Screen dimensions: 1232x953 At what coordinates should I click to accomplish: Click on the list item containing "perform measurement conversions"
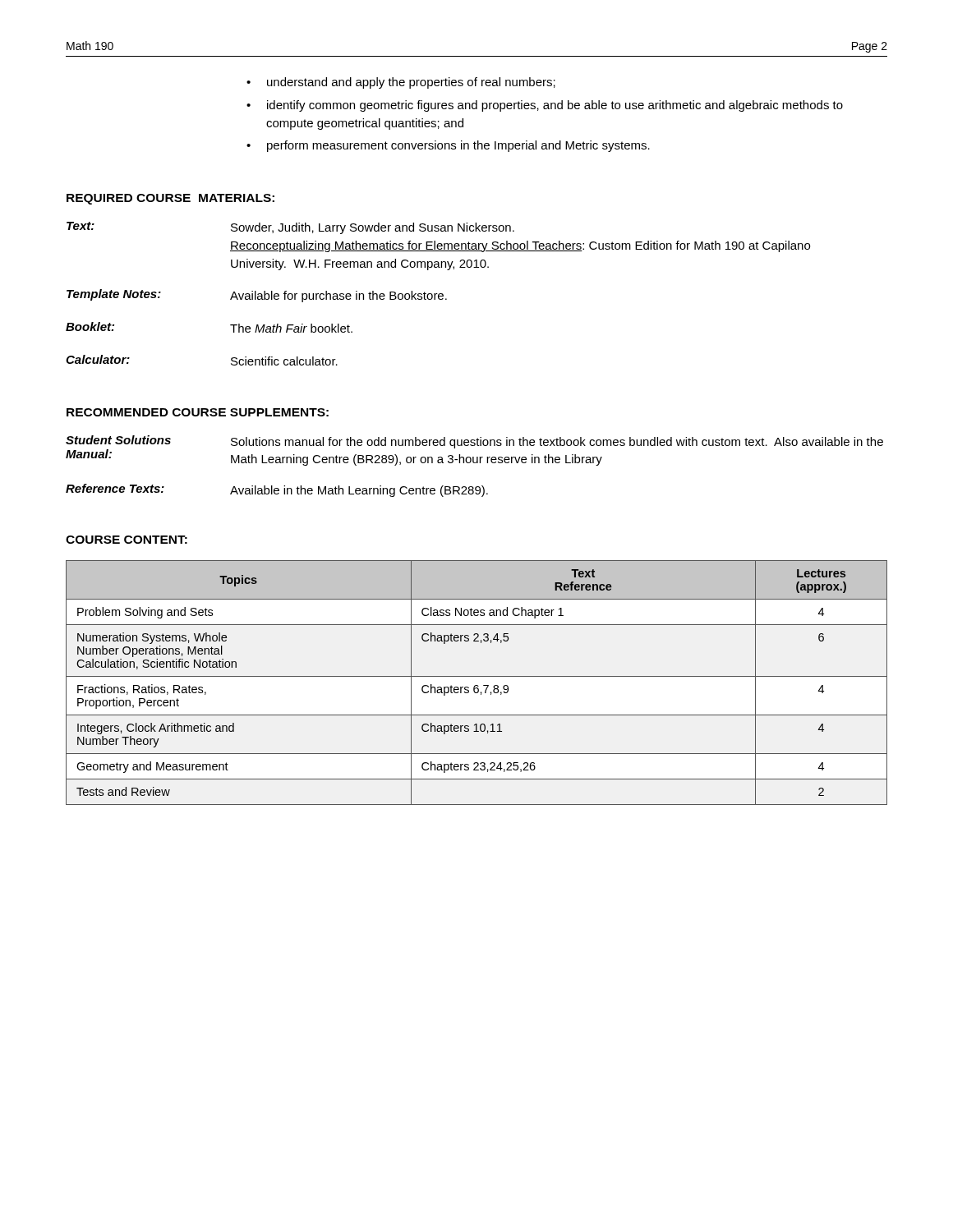click(x=458, y=145)
